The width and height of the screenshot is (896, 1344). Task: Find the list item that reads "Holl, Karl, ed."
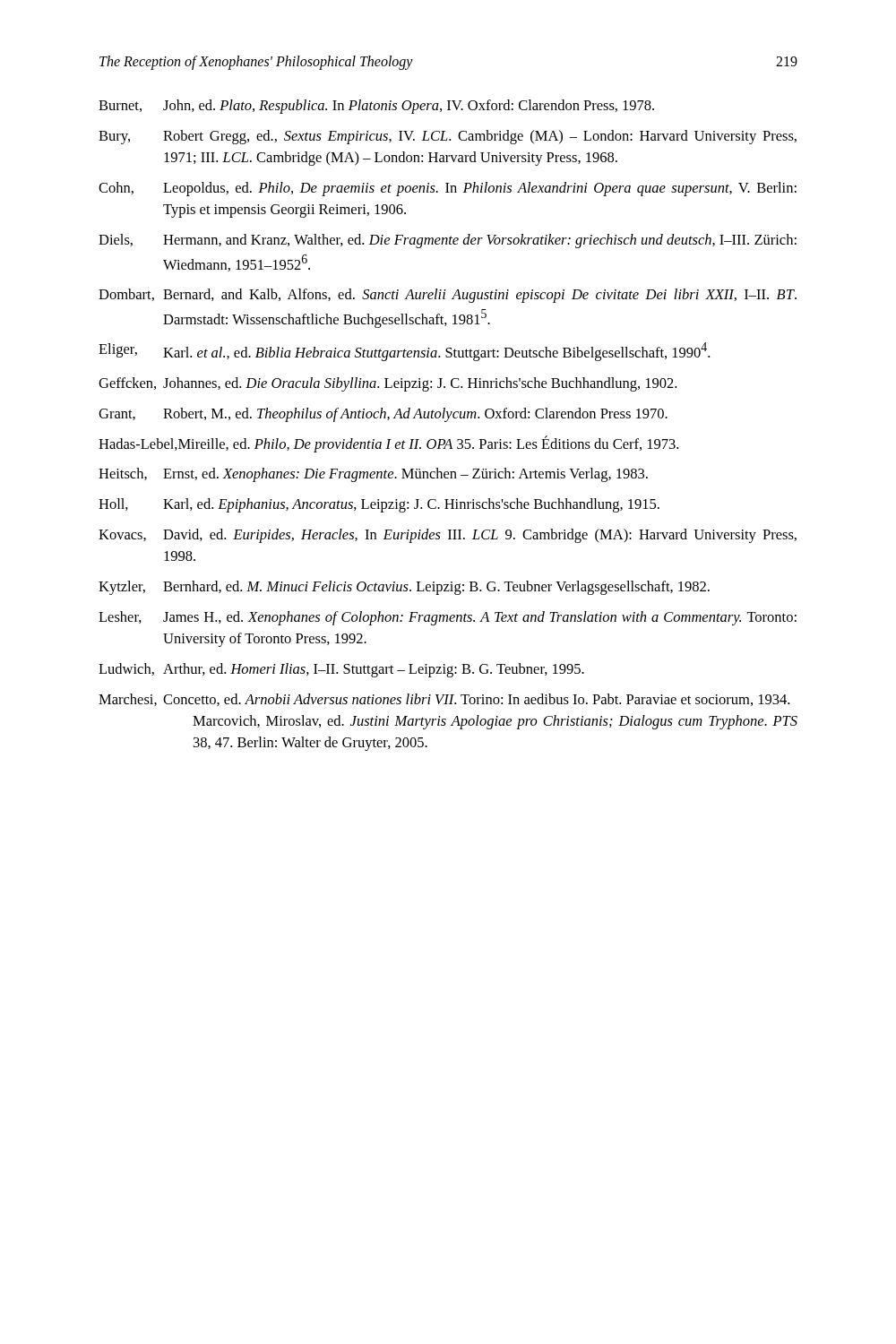click(x=448, y=505)
